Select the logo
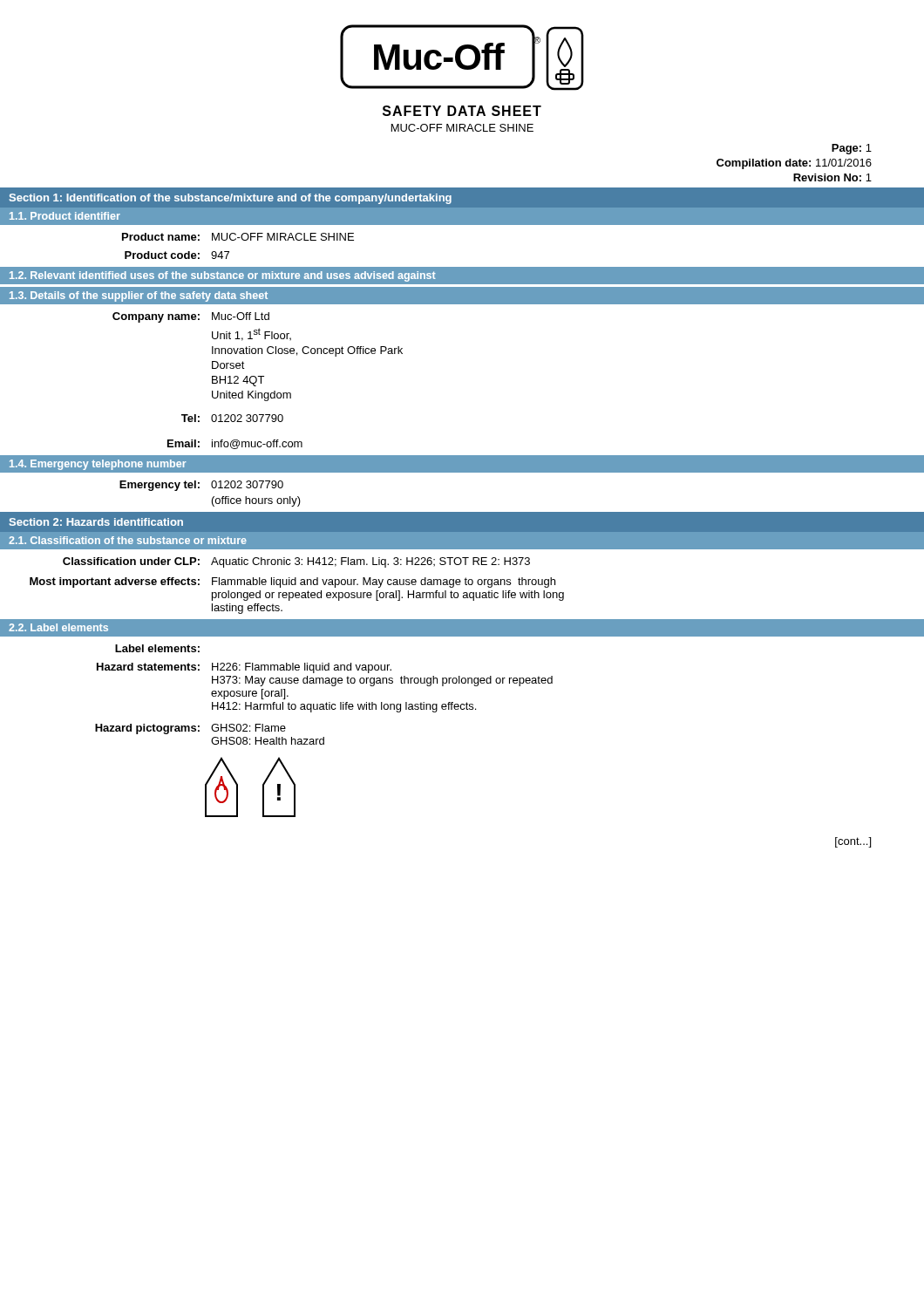The image size is (924, 1308). 462,52
